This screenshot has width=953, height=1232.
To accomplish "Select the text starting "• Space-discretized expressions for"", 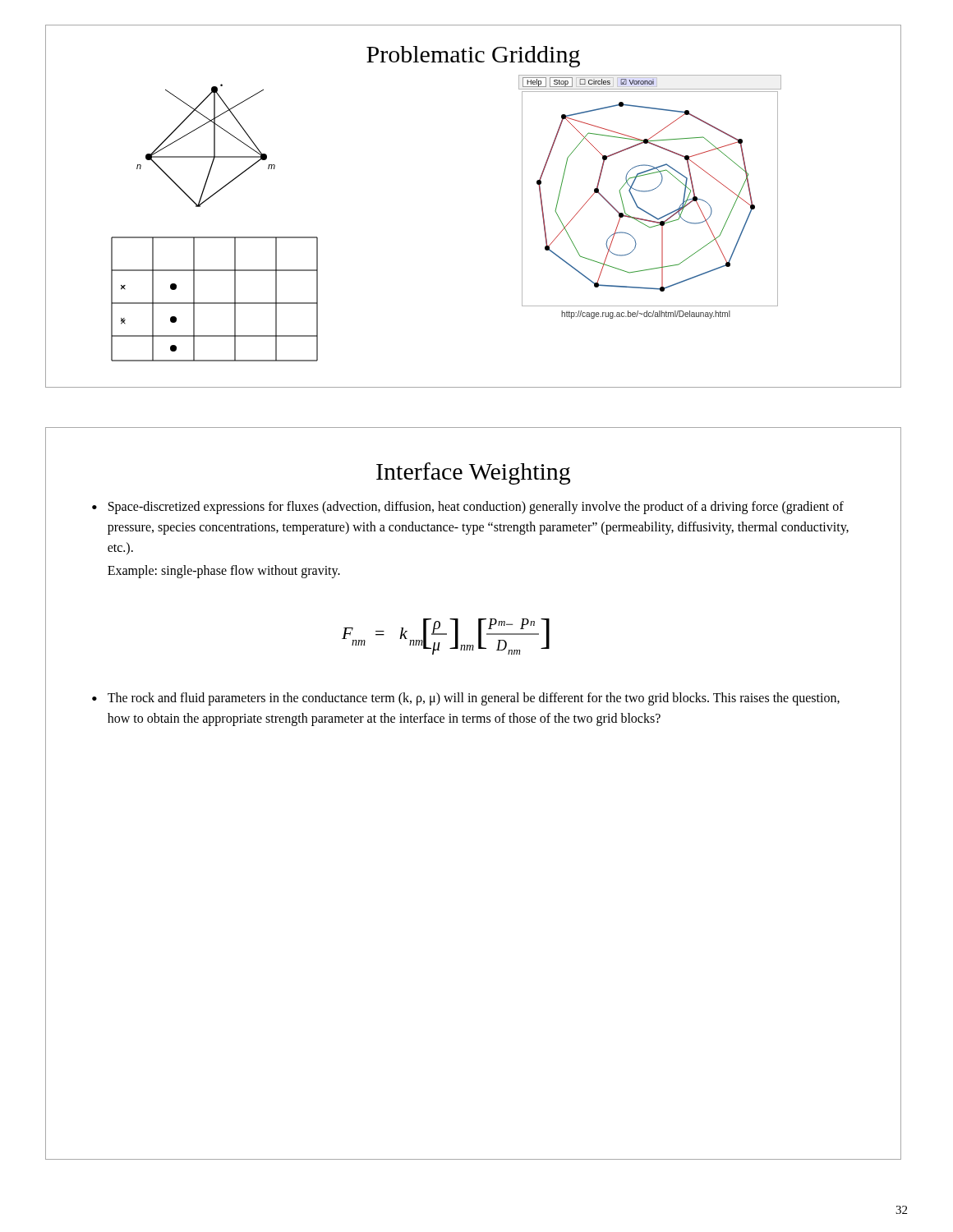I will pos(473,539).
